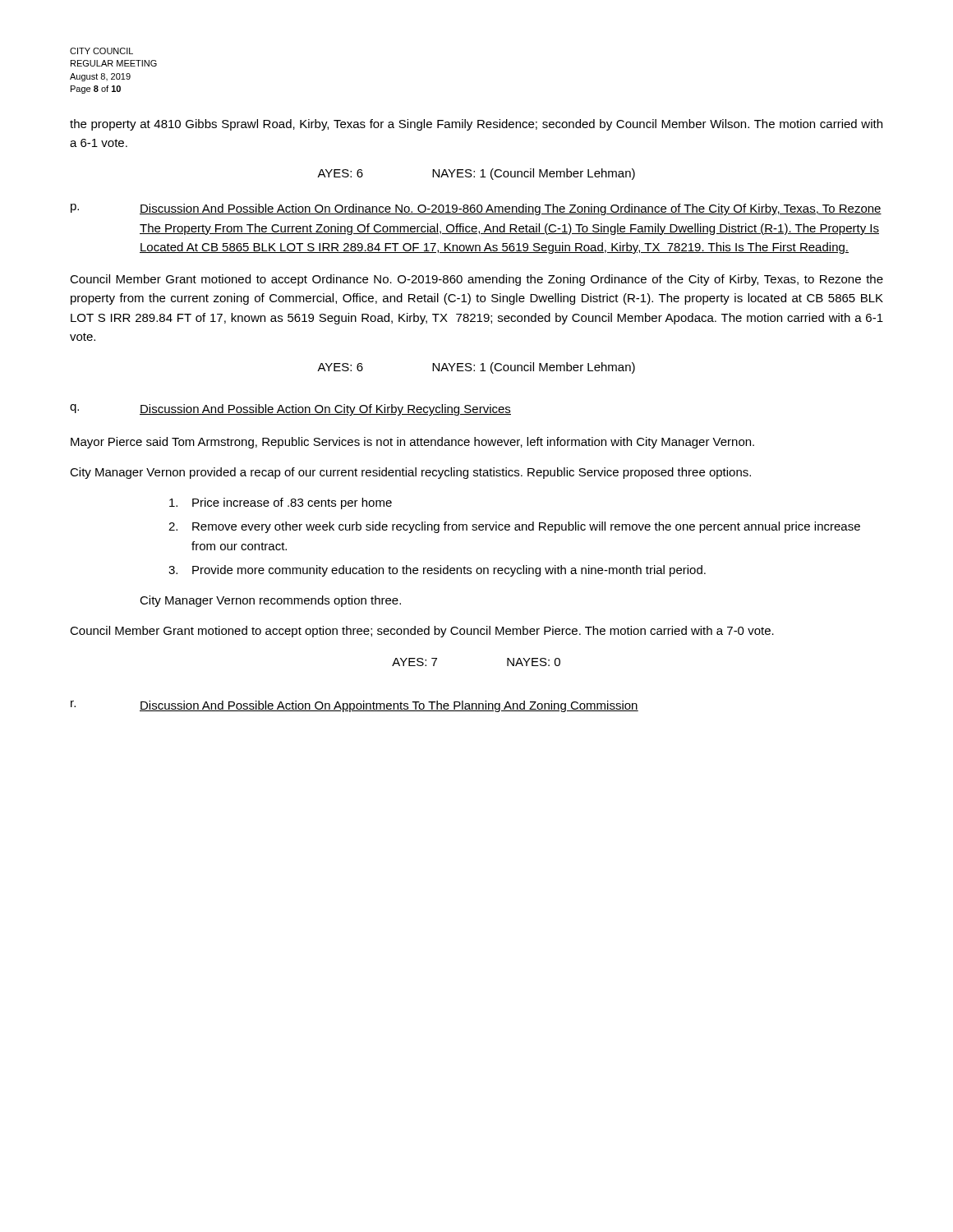Click the passage that begins "r. Discussion And Possible Action On Appointments To"
953x1232 pixels.
tap(476, 705)
